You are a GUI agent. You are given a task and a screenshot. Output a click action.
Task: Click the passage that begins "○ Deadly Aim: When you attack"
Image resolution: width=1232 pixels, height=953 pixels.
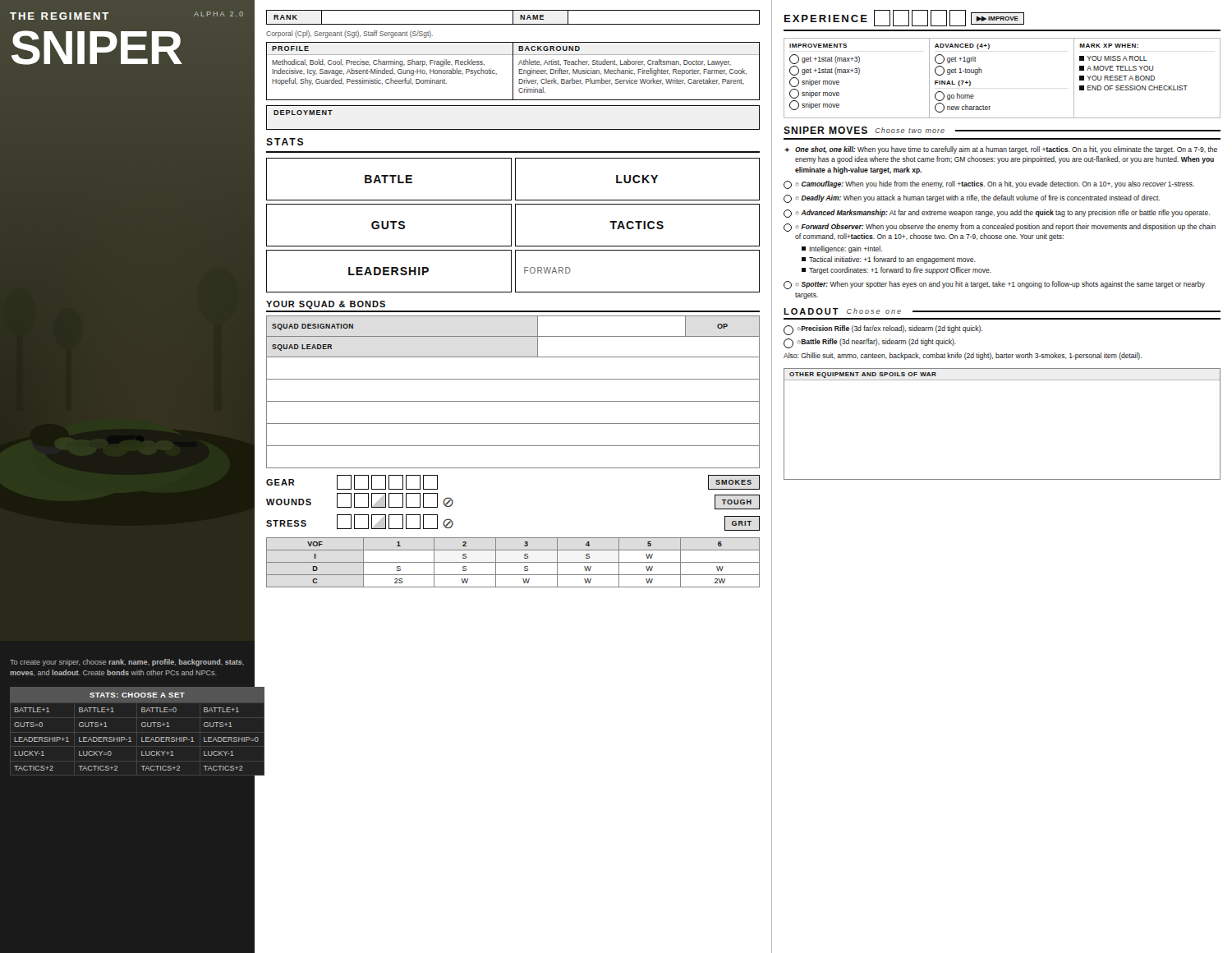(972, 199)
